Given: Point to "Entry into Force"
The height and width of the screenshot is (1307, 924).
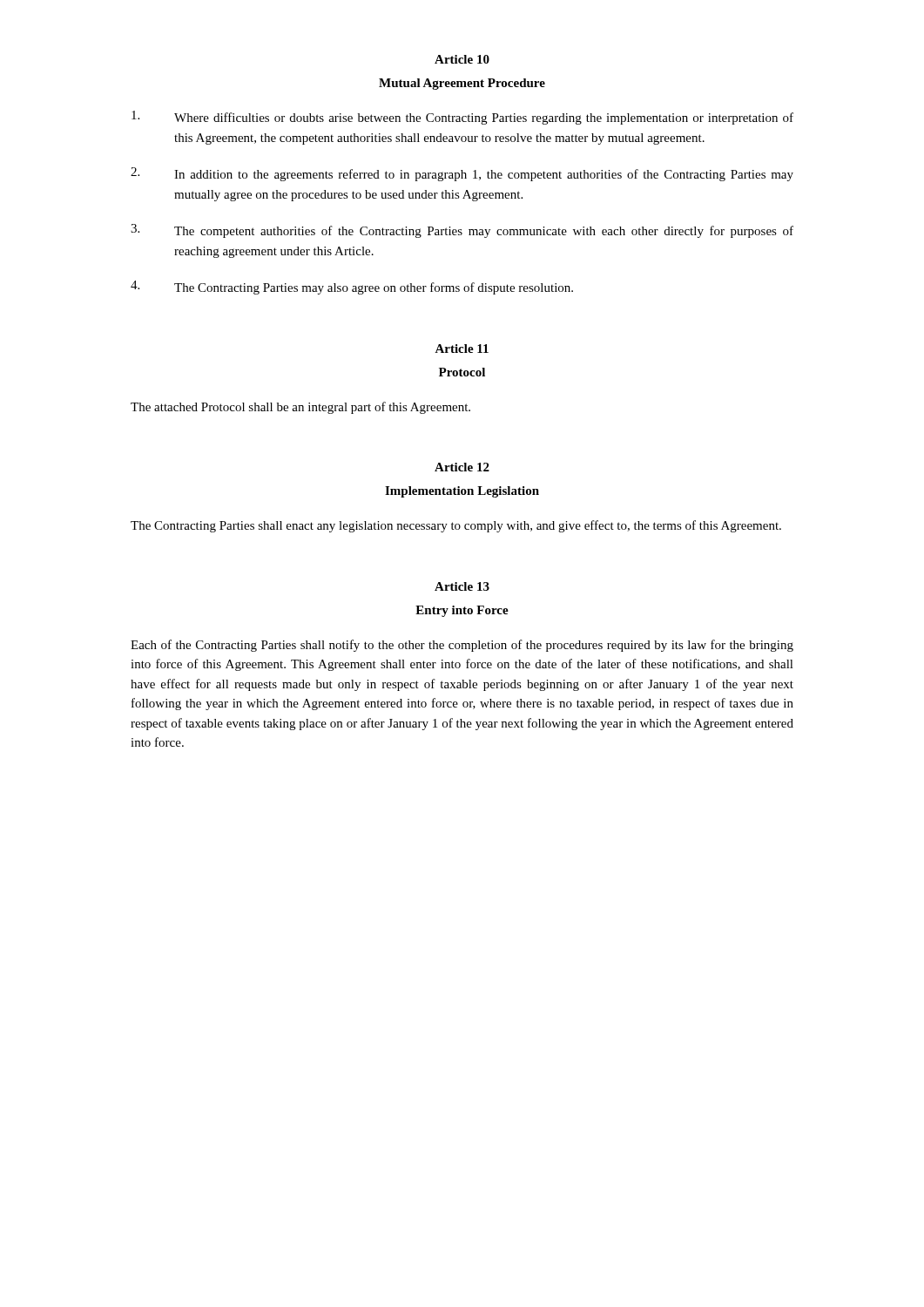Looking at the screenshot, I should click(462, 610).
